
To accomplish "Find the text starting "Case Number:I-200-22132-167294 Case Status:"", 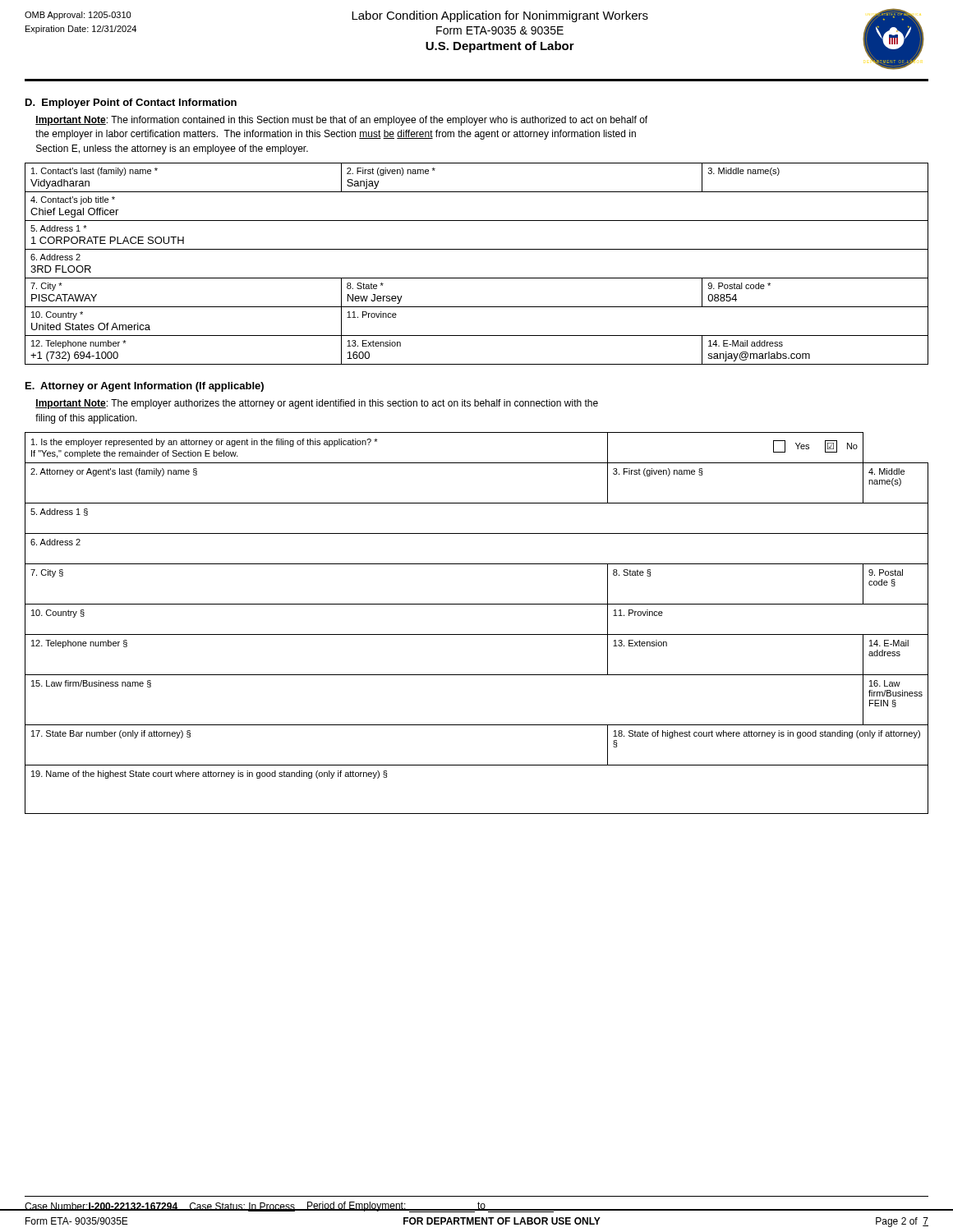I will coord(289,1206).
